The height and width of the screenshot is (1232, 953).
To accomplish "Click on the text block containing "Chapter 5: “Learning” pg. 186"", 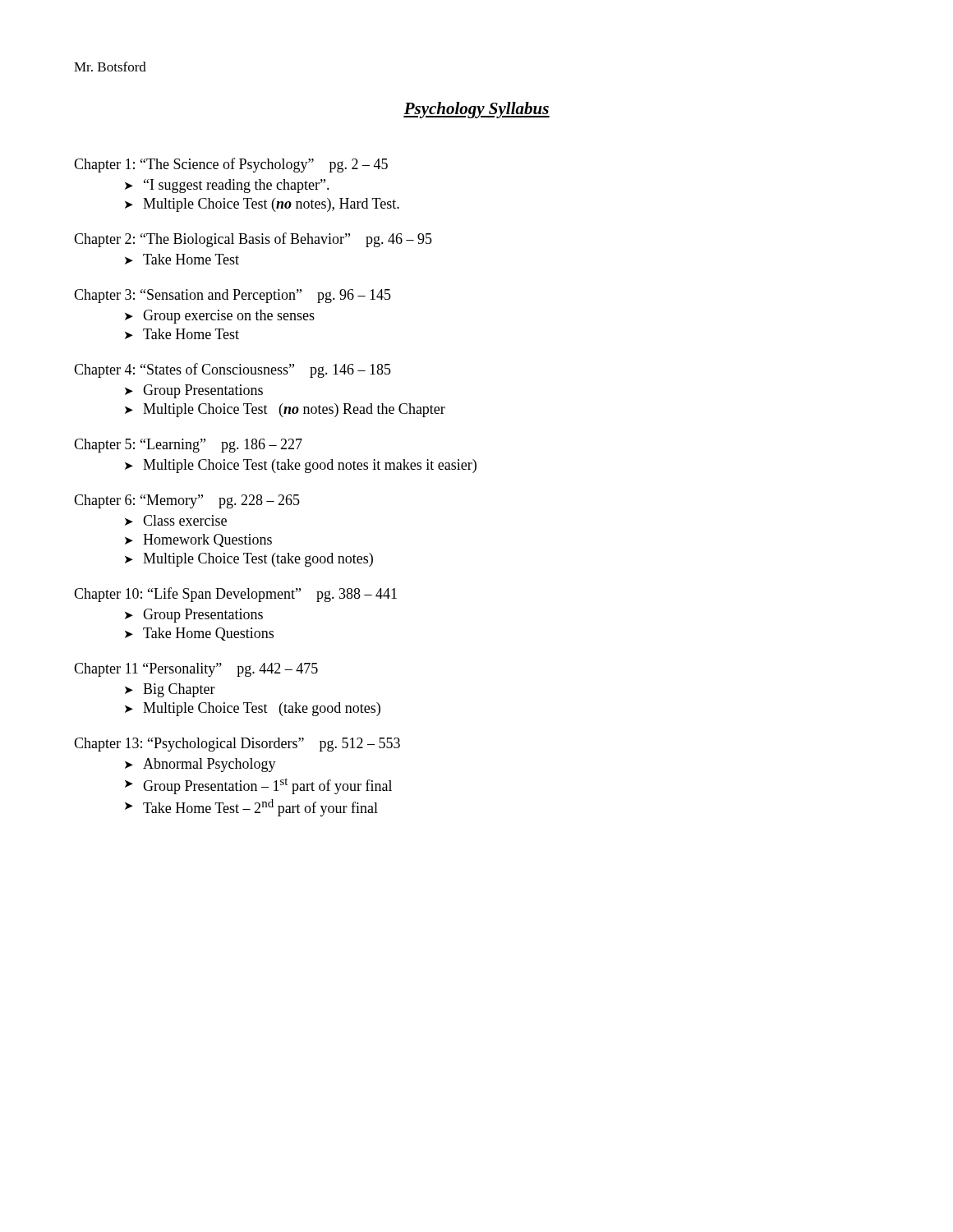I will (x=188, y=444).
